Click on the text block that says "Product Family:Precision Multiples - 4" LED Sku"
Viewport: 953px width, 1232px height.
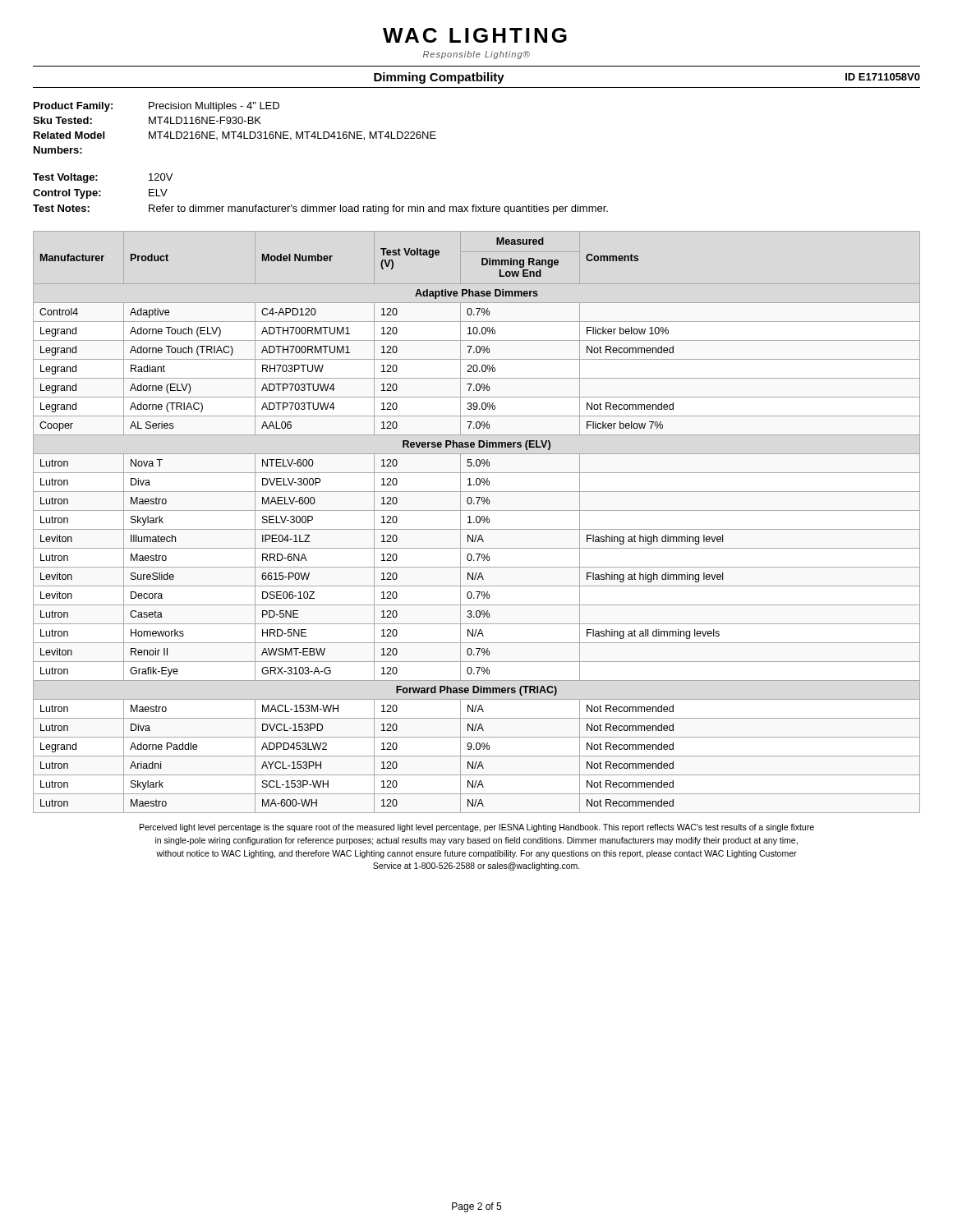pyautogui.click(x=157, y=107)
